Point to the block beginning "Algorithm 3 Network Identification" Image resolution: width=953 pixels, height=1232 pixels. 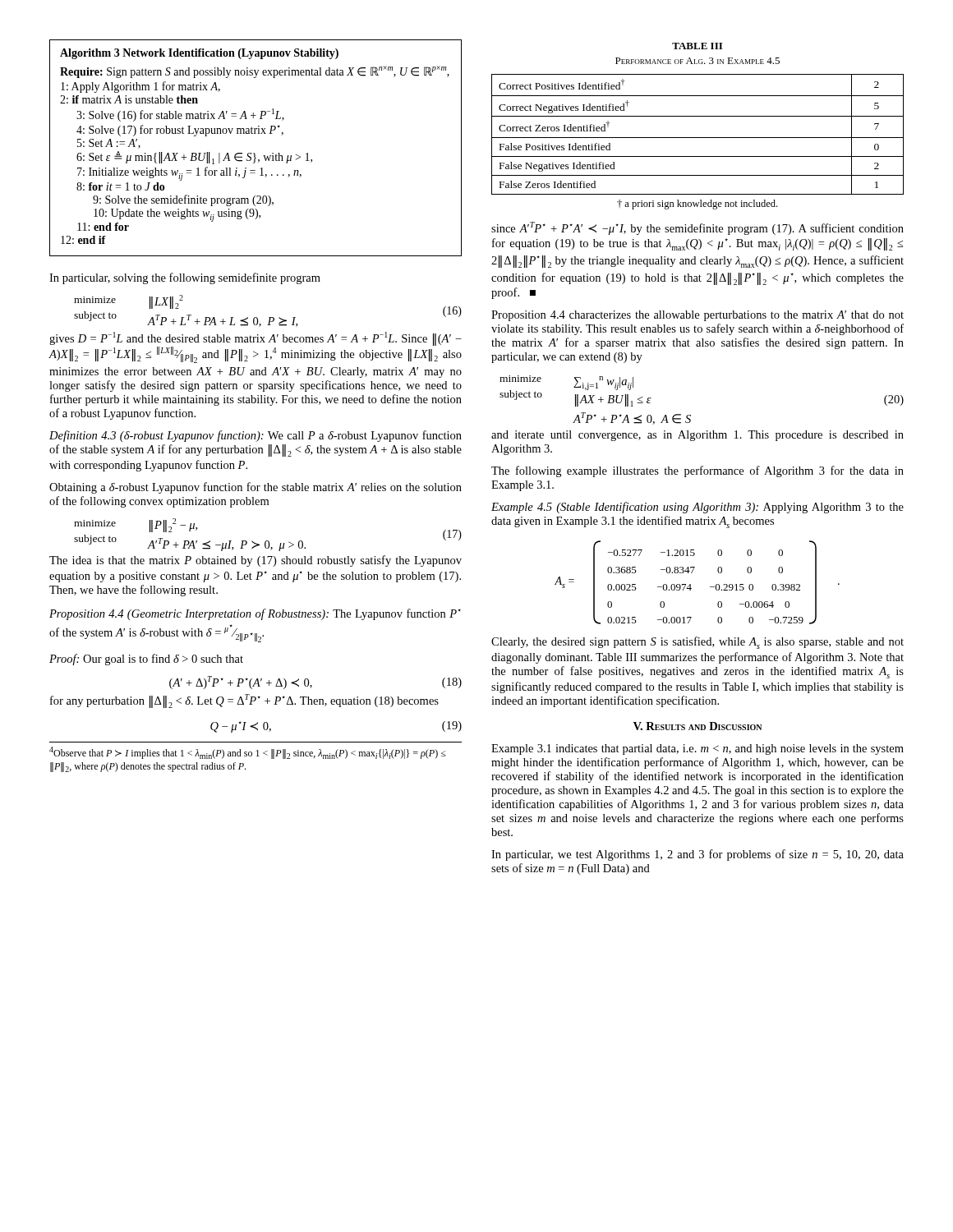tap(255, 147)
